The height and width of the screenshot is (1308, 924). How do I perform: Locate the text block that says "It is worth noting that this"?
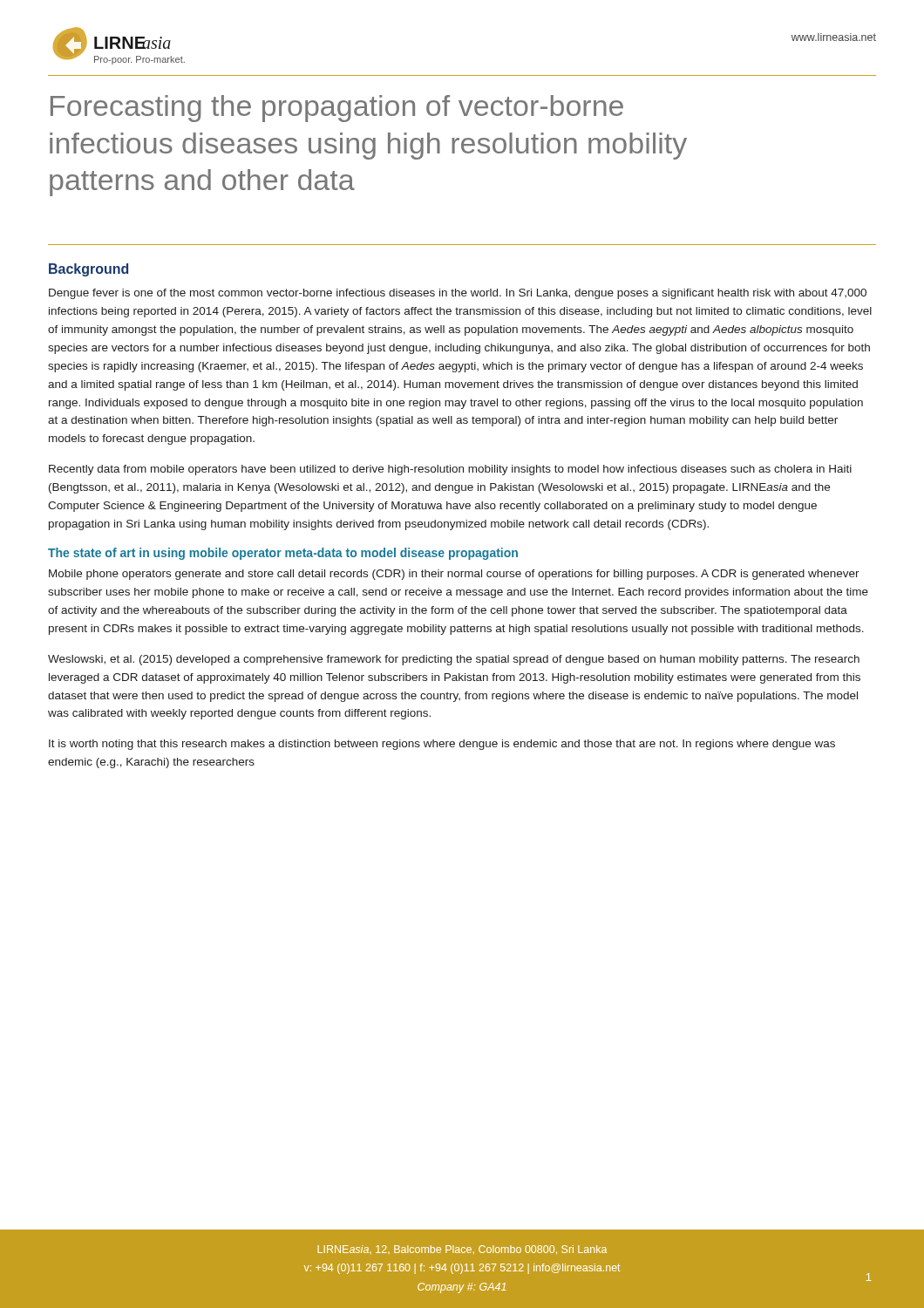[462, 754]
